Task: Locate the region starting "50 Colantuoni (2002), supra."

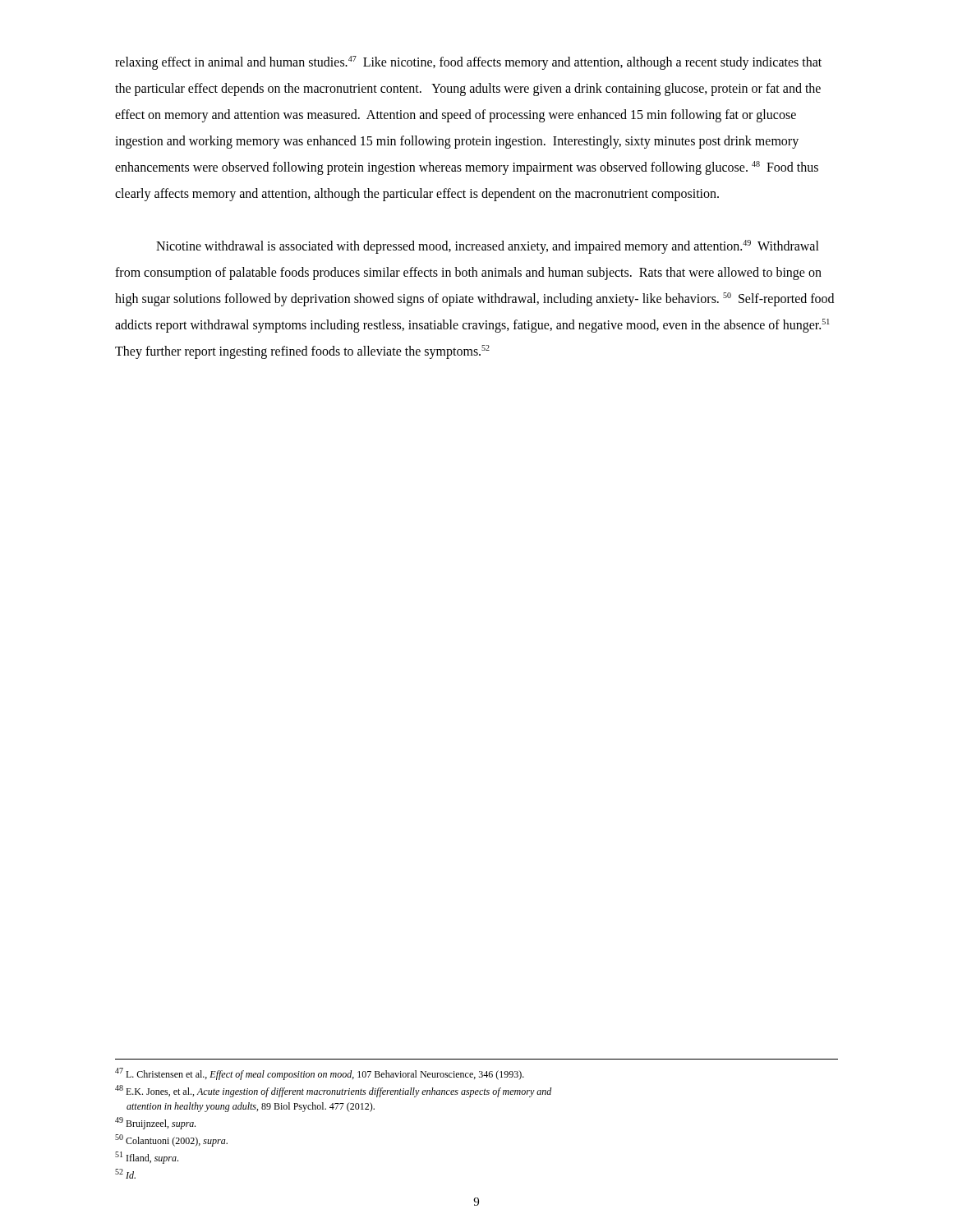Action: 172,1140
